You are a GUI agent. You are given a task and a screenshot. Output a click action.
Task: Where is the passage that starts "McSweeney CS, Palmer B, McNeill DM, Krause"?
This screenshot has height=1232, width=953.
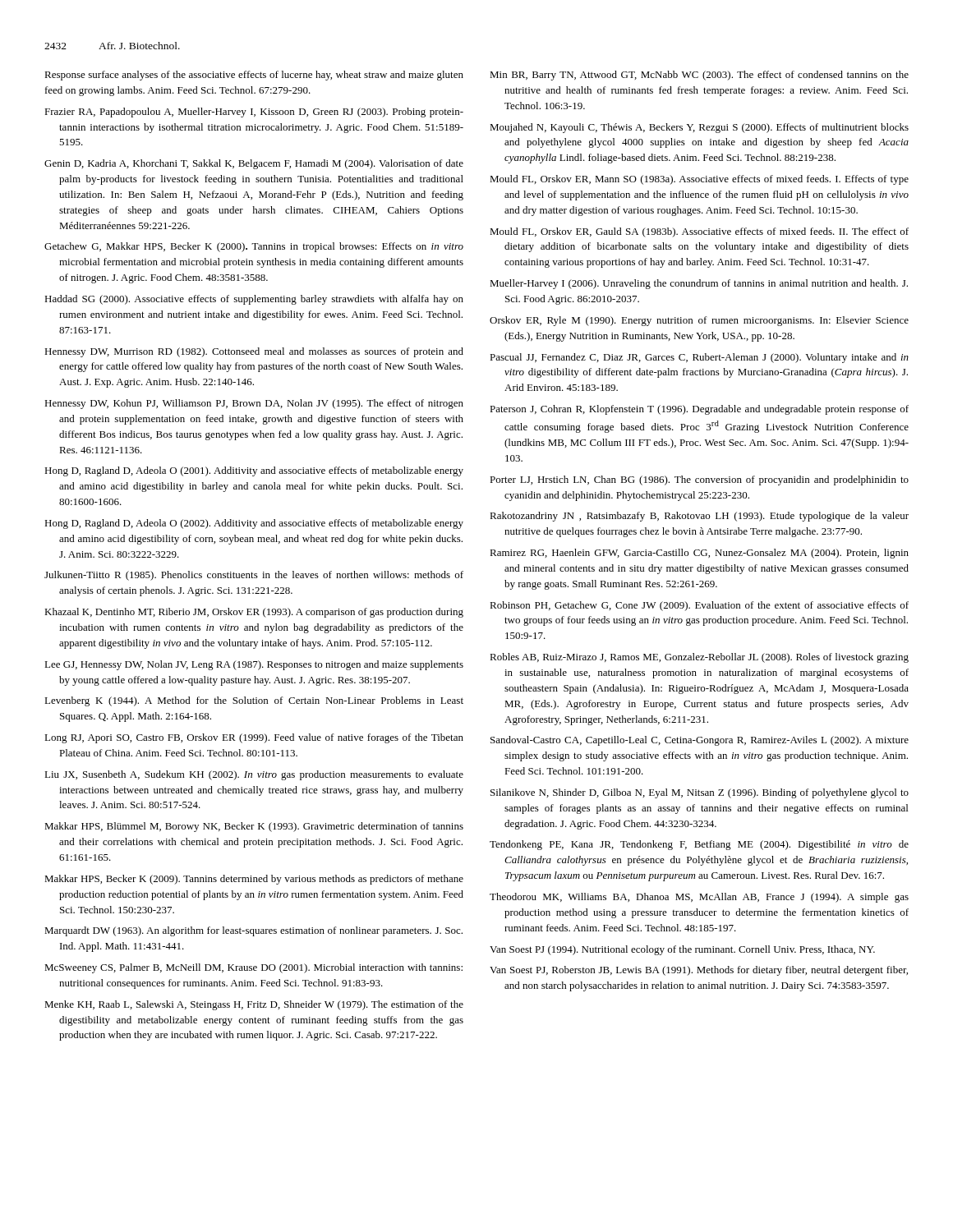tap(254, 975)
